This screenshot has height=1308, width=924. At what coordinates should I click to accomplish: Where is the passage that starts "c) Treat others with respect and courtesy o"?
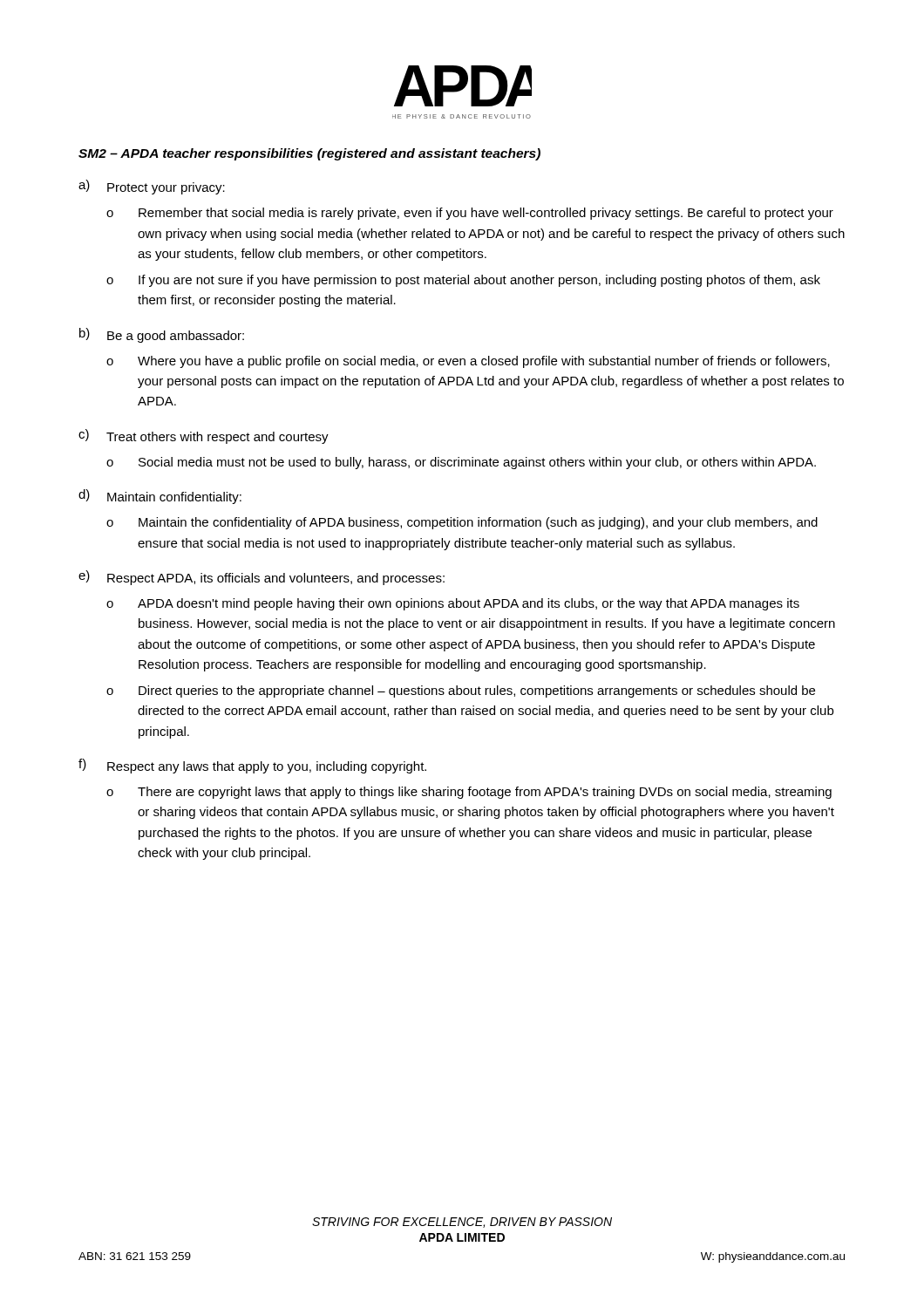(x=462, y=452)
